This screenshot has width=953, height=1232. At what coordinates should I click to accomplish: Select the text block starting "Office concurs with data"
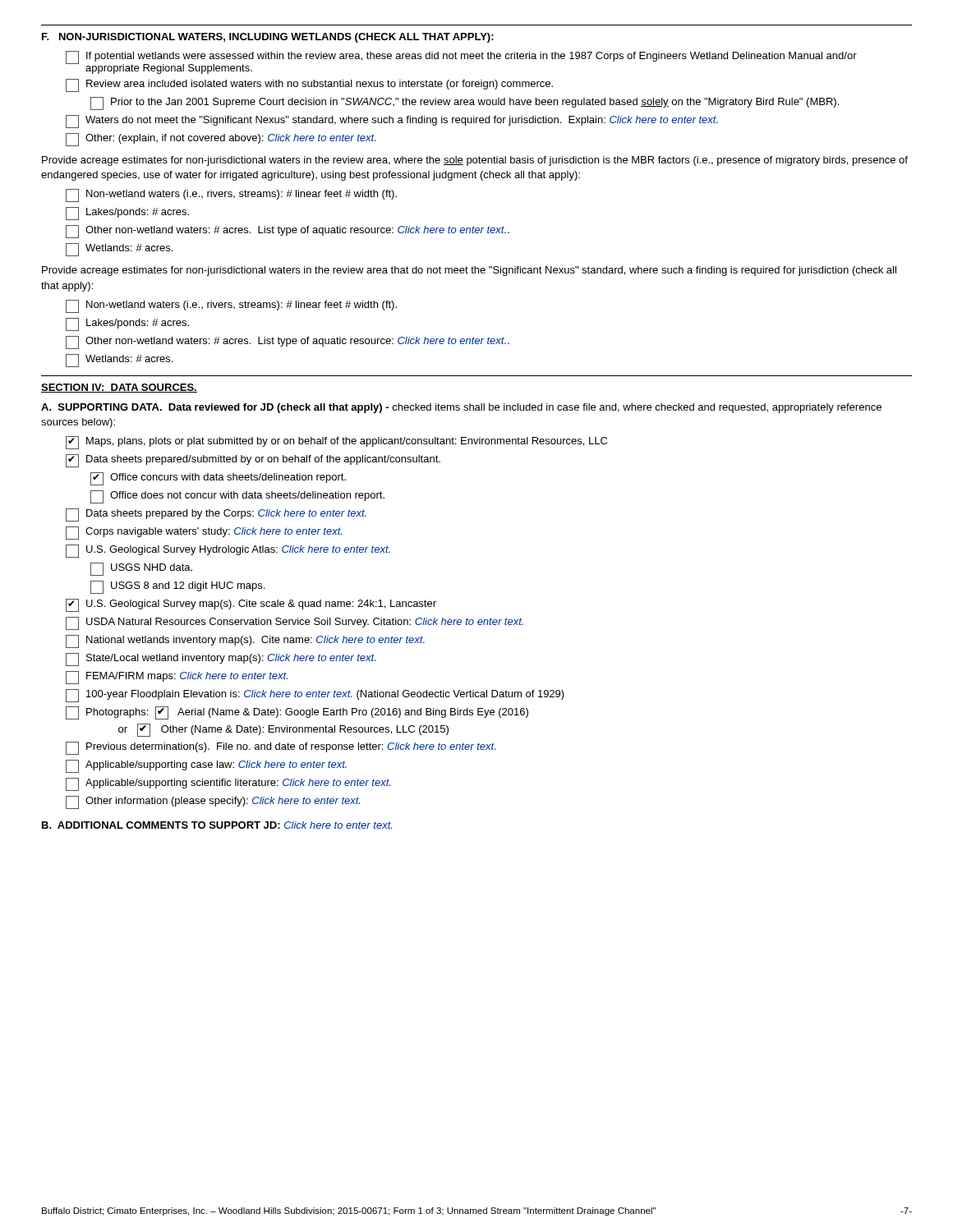[219, 478]
